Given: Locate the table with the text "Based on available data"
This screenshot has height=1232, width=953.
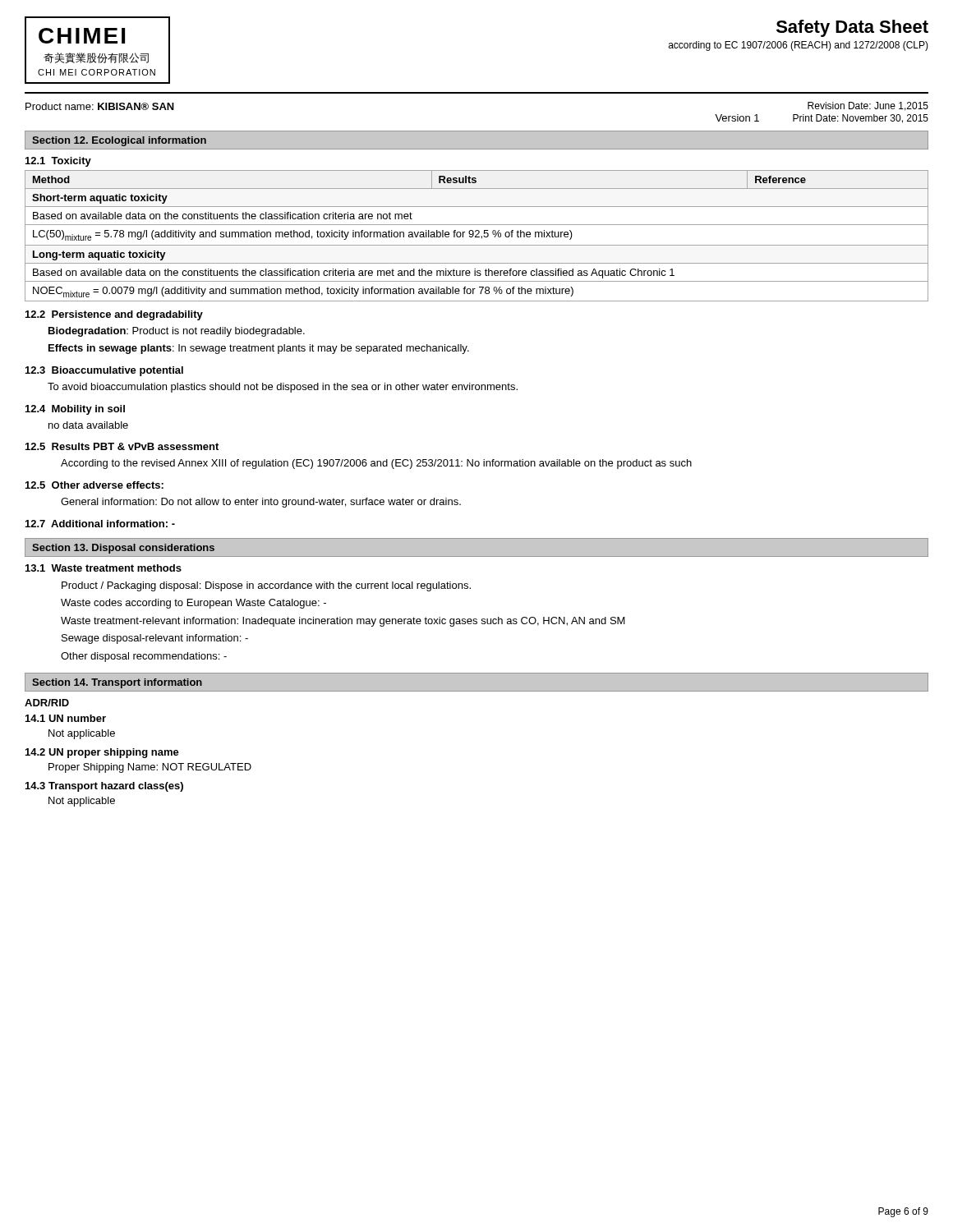Looking at the screenshot, I should tap(476, 236).
